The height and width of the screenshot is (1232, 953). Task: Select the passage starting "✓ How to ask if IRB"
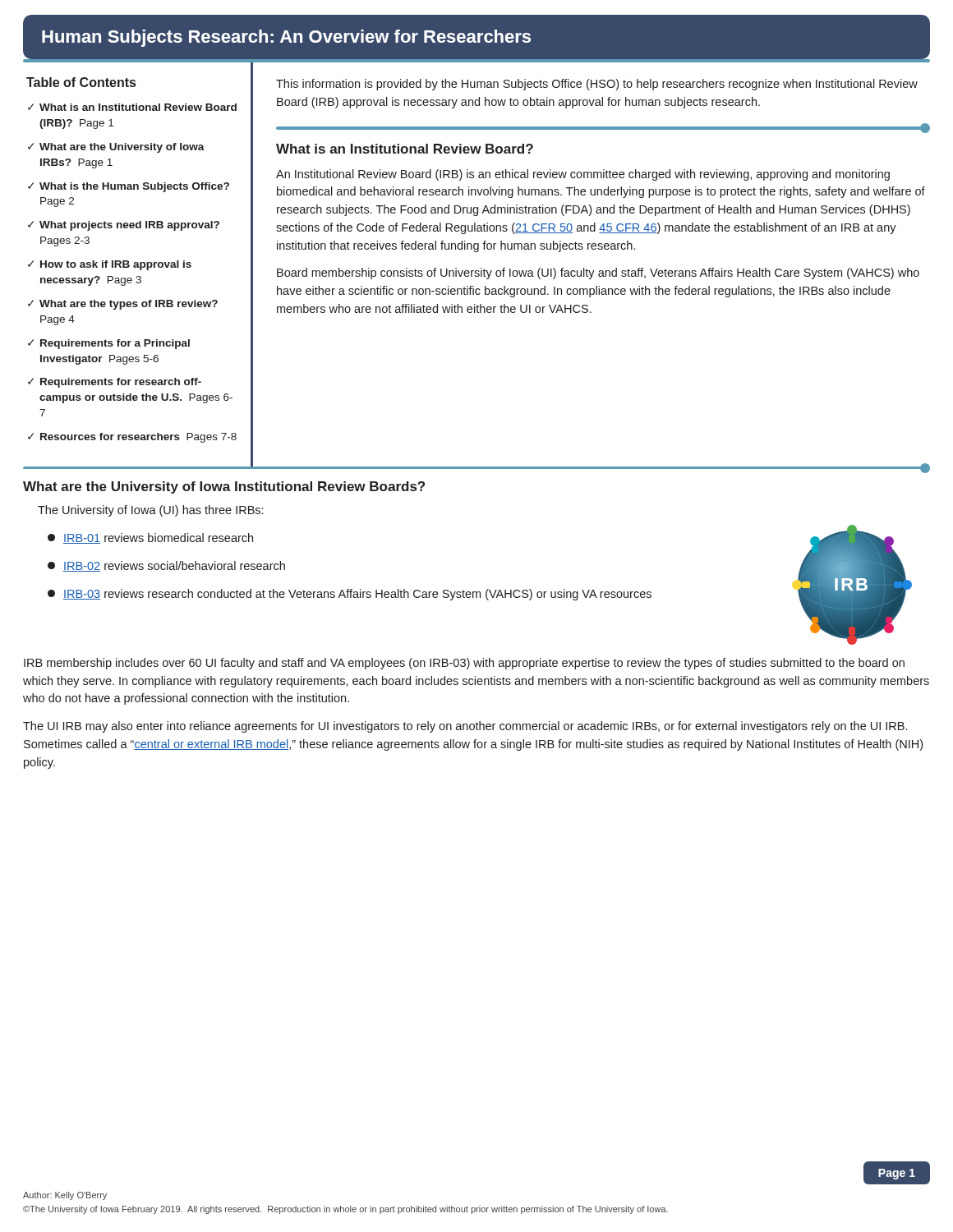133,273
